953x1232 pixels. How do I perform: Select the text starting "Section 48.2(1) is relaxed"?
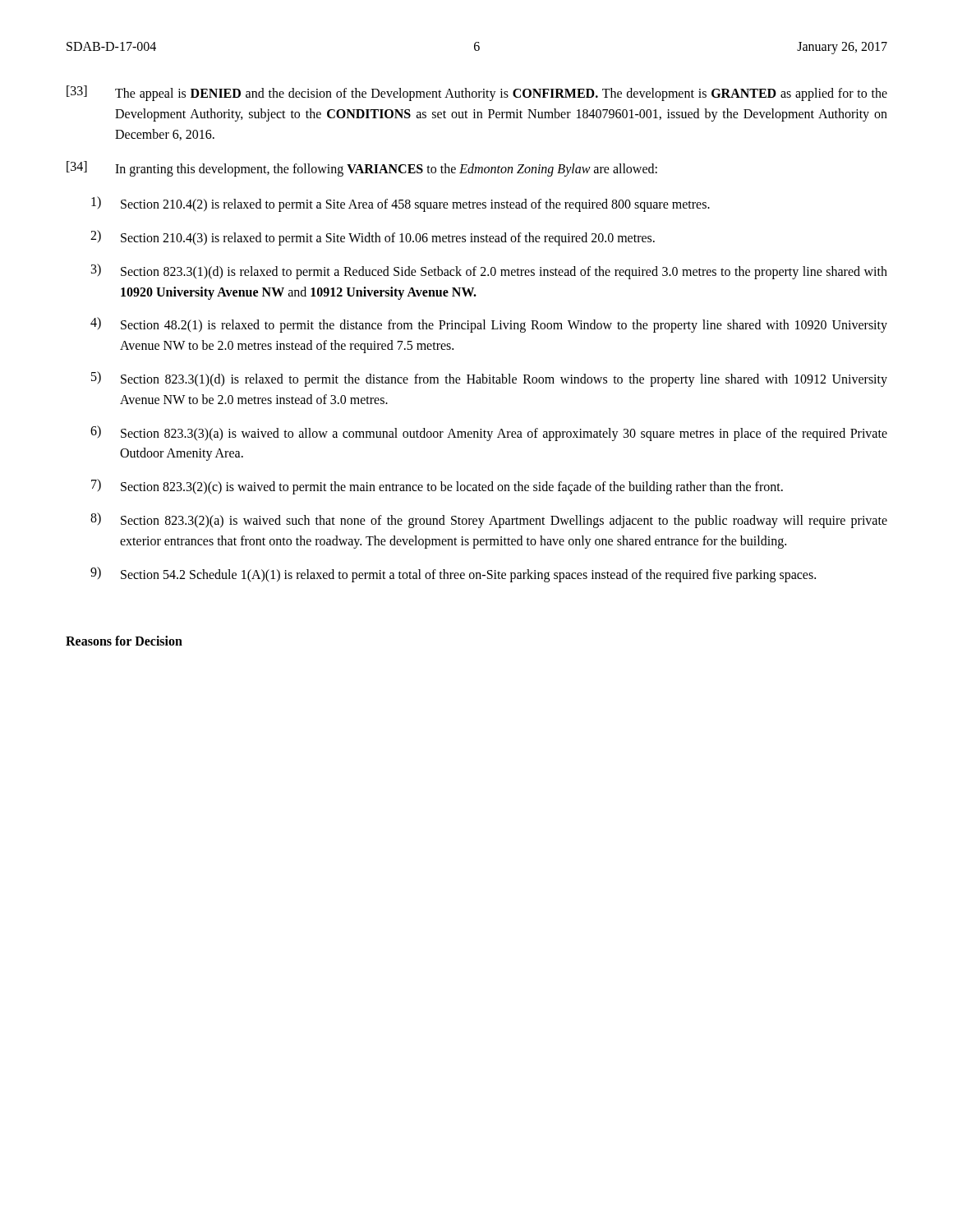[x=504, y=335]
